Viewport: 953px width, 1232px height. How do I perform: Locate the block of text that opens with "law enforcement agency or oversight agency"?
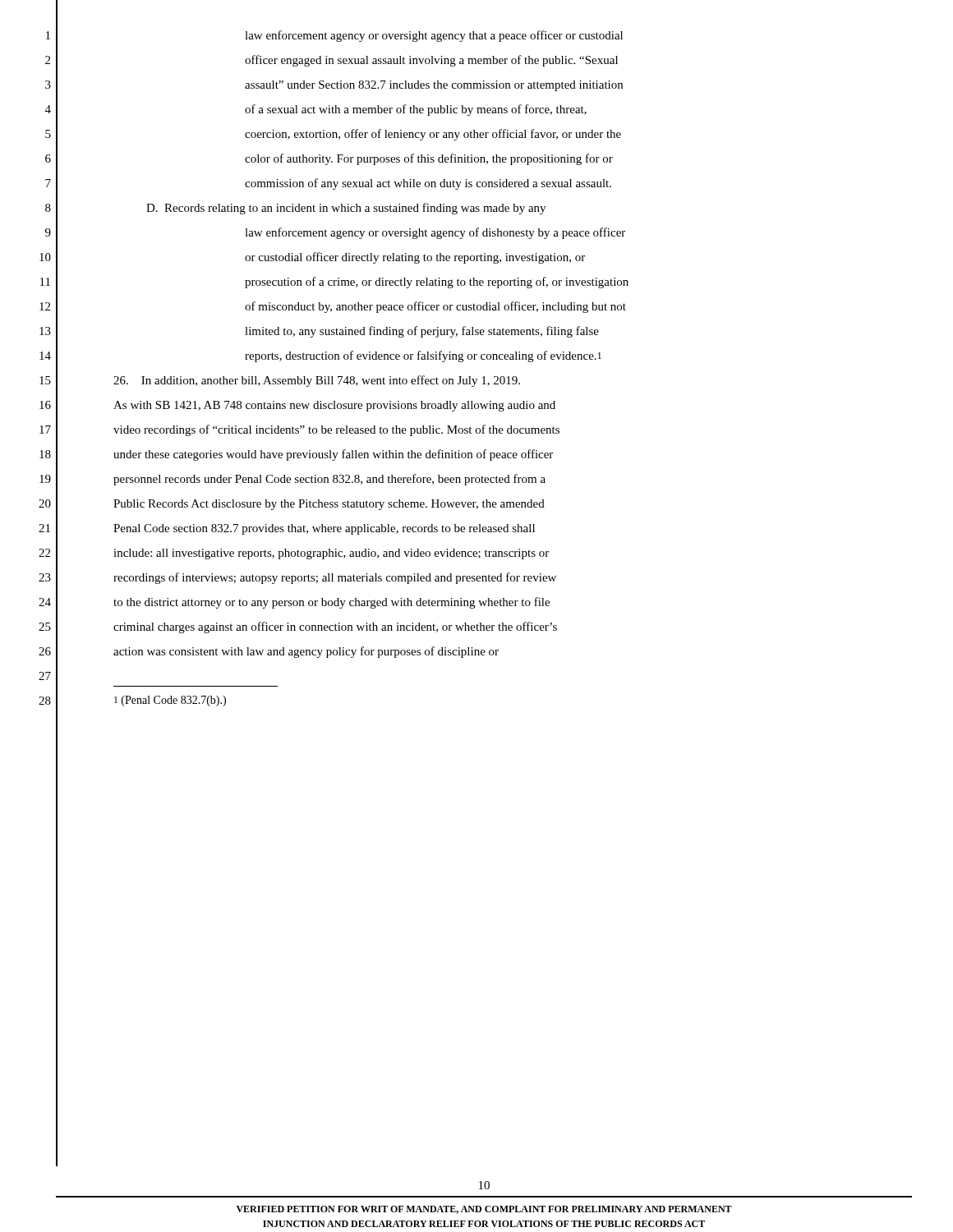click(x=512, y=109)
